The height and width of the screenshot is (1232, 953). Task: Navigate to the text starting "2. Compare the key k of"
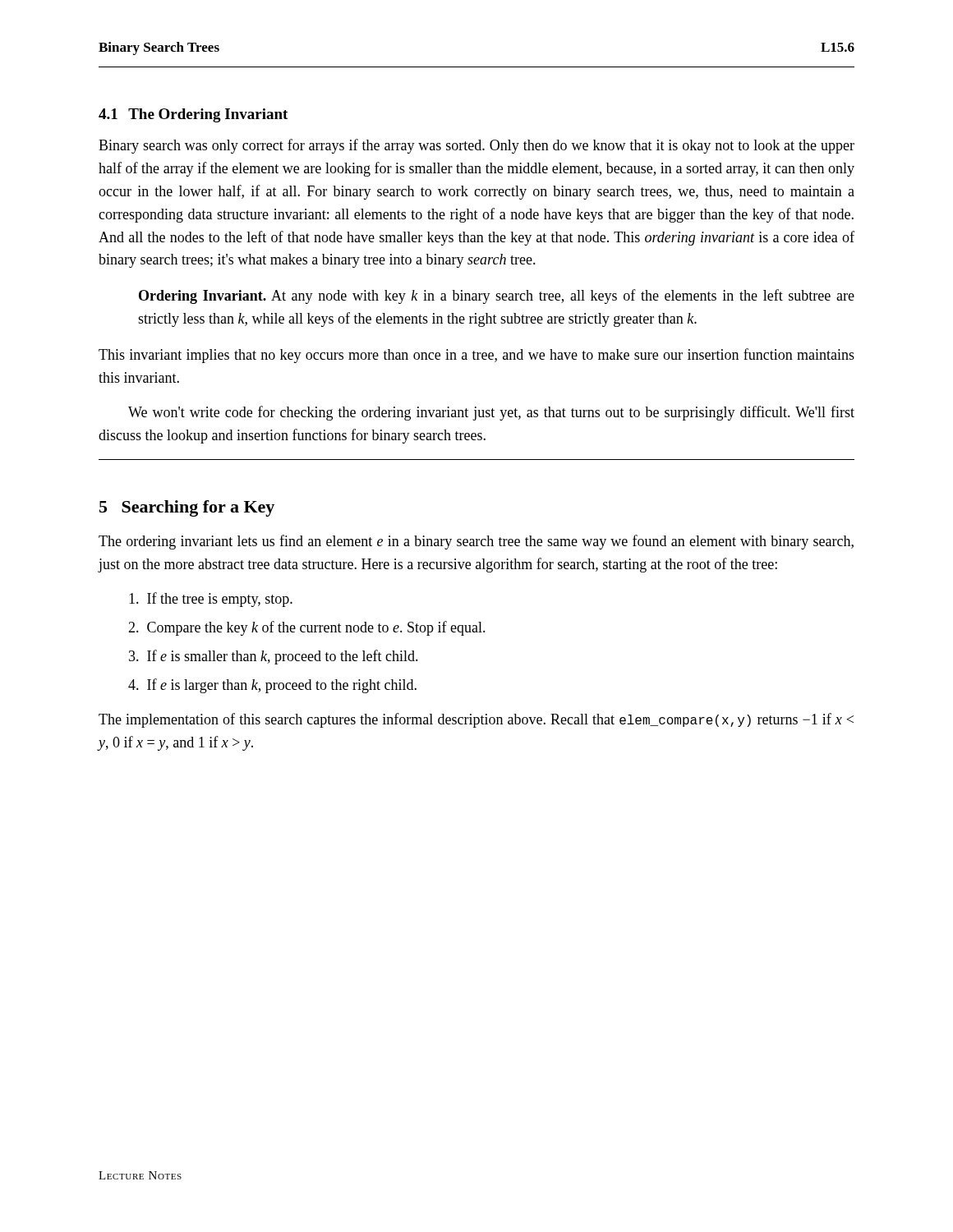[x=307, y=628]
